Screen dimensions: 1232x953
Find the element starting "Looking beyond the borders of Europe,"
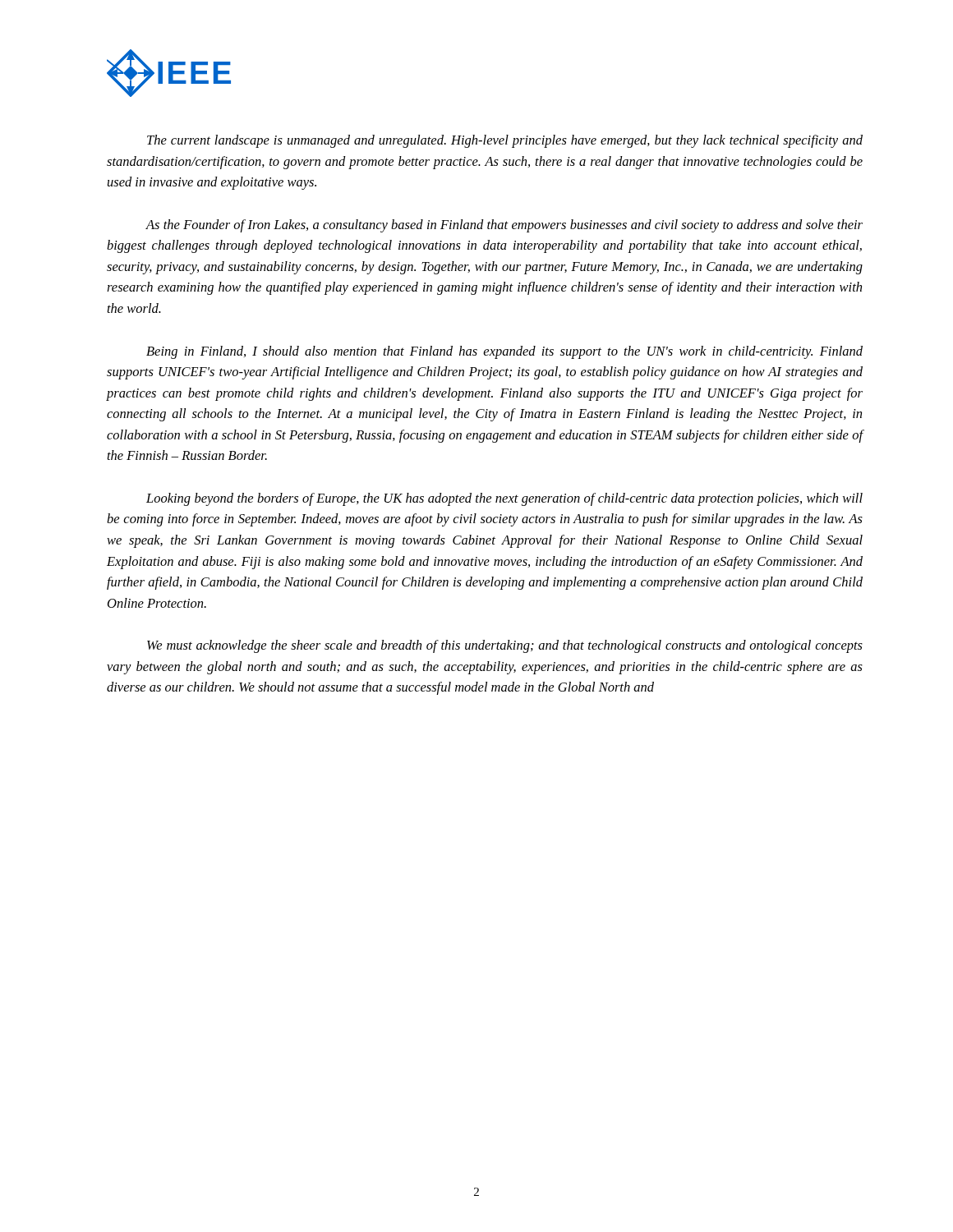click(x=485, y=551)
